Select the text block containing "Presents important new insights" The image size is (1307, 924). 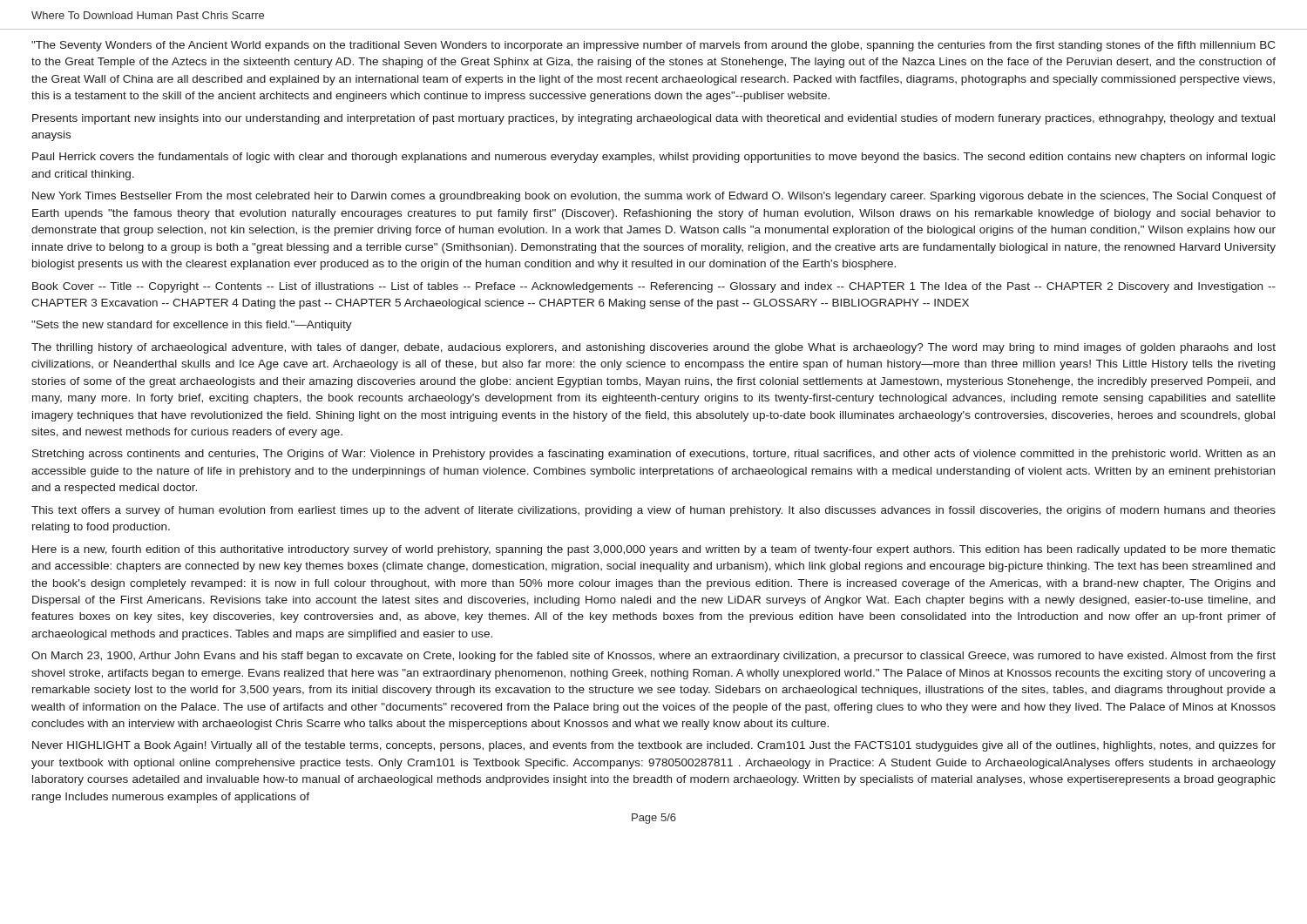point(654,126)
